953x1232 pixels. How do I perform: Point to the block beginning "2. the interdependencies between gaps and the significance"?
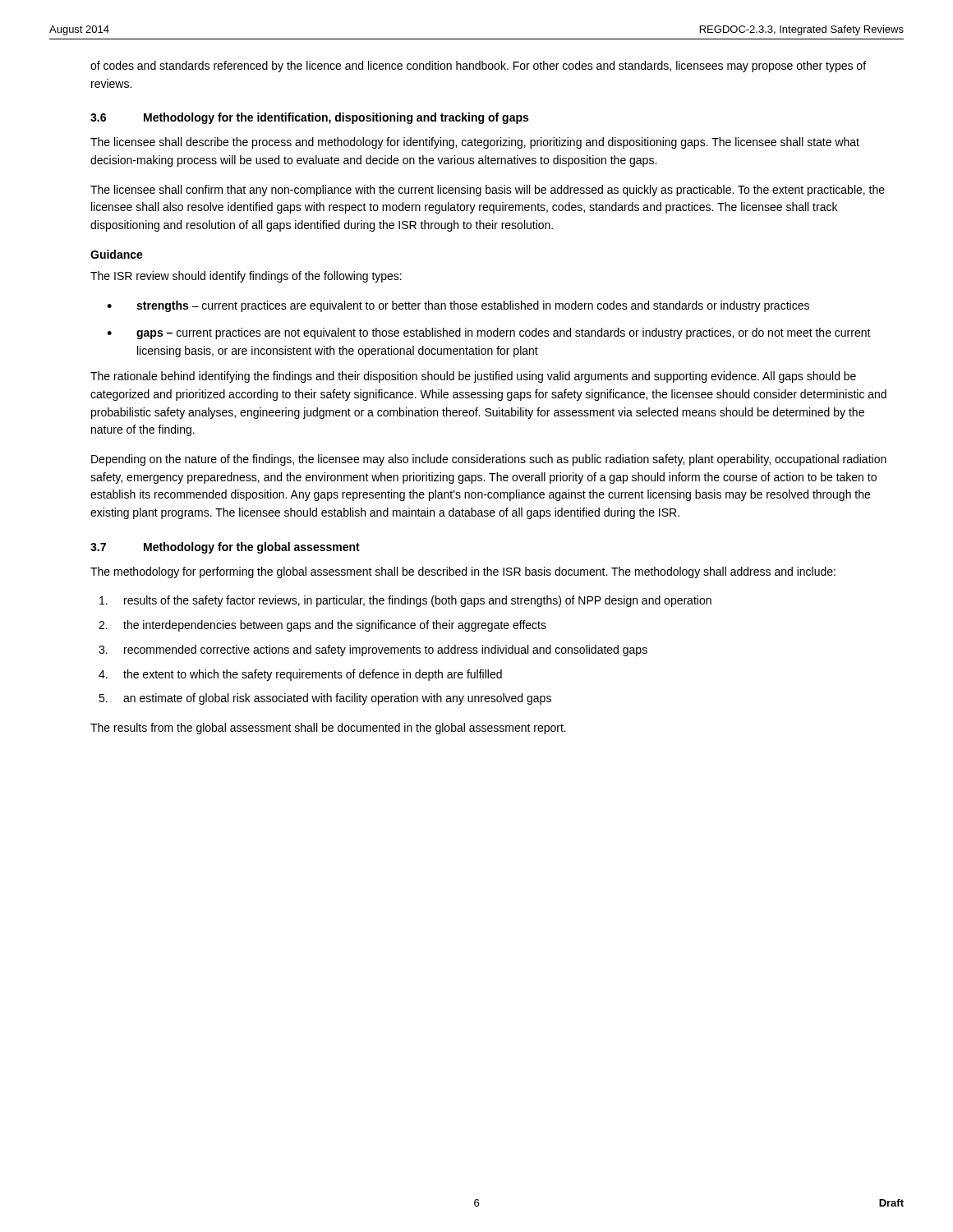point(493,626)
